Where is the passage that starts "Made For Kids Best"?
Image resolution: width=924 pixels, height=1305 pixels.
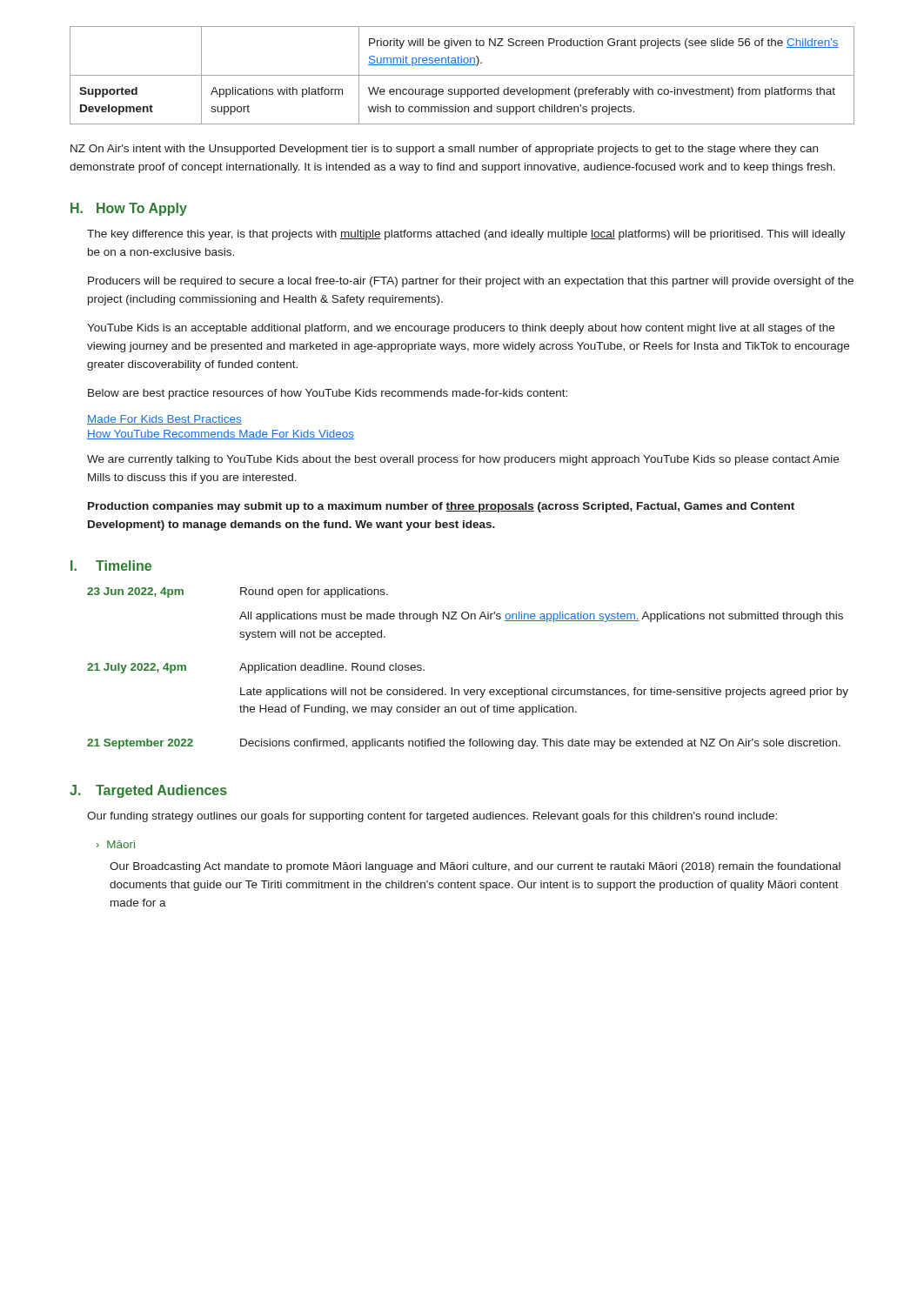coord(164,419)
